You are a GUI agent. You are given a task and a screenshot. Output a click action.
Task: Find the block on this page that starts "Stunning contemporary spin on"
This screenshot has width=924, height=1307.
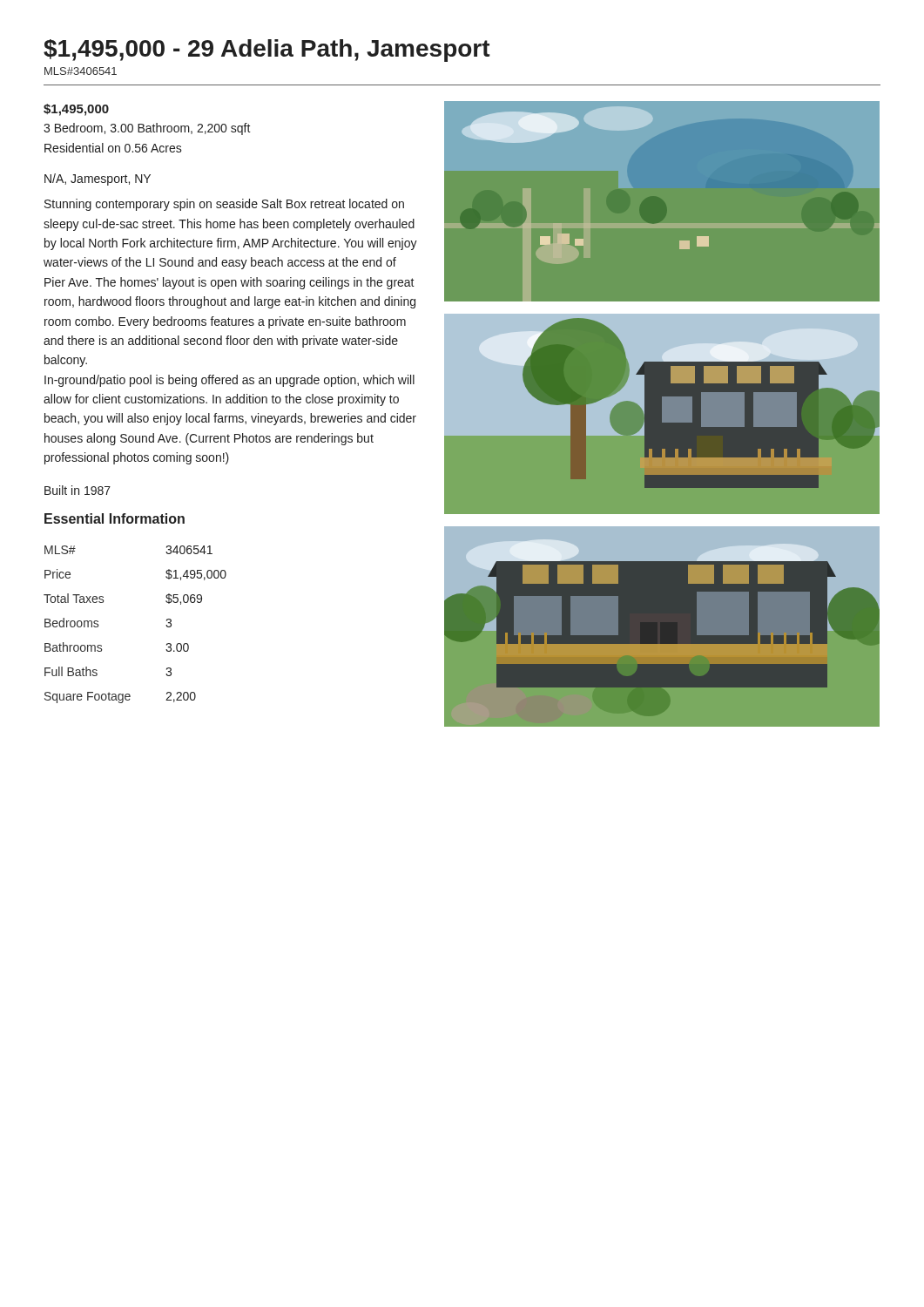click(x=231, y=331)
